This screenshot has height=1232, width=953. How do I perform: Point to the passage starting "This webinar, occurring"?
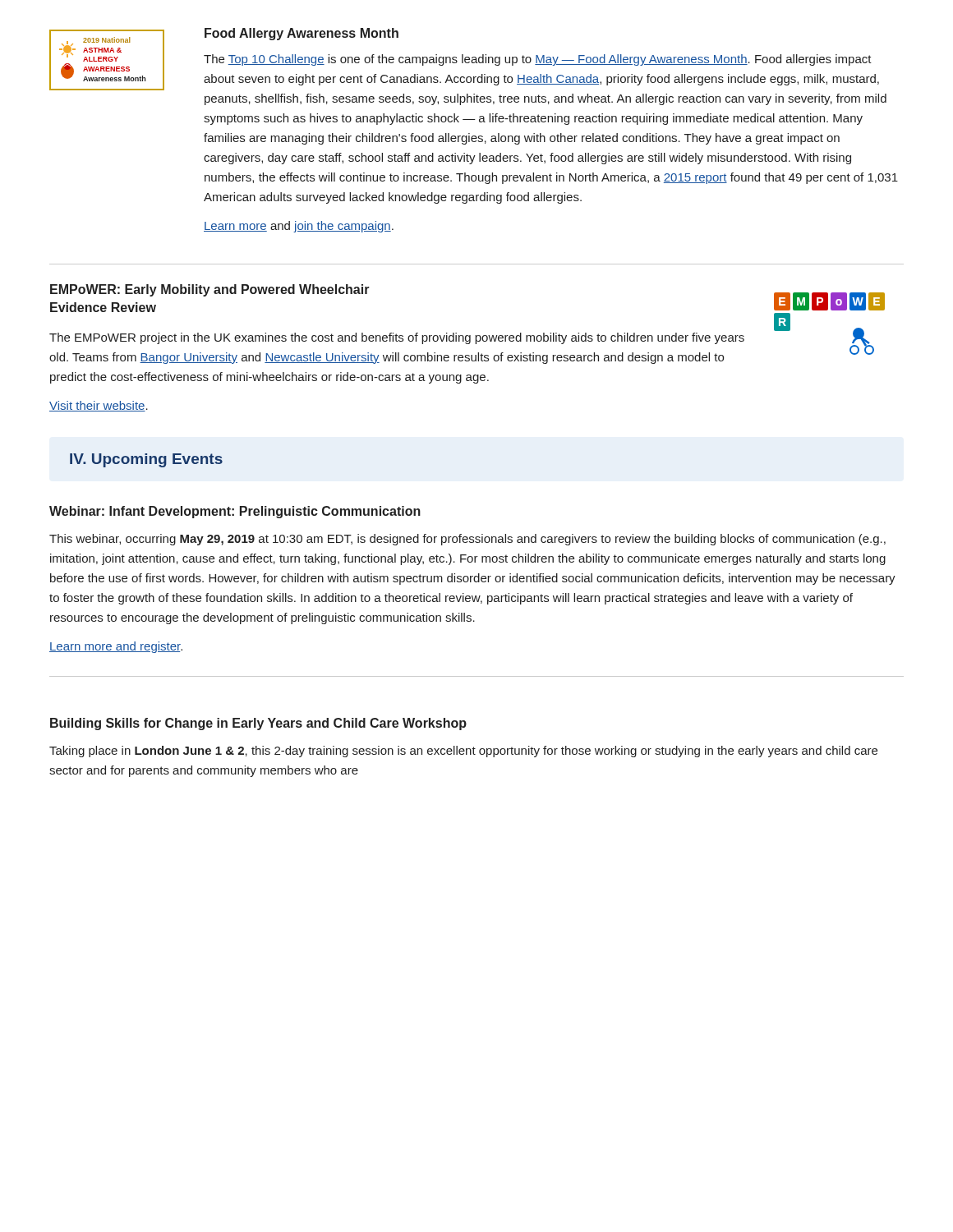click(472, 578)
